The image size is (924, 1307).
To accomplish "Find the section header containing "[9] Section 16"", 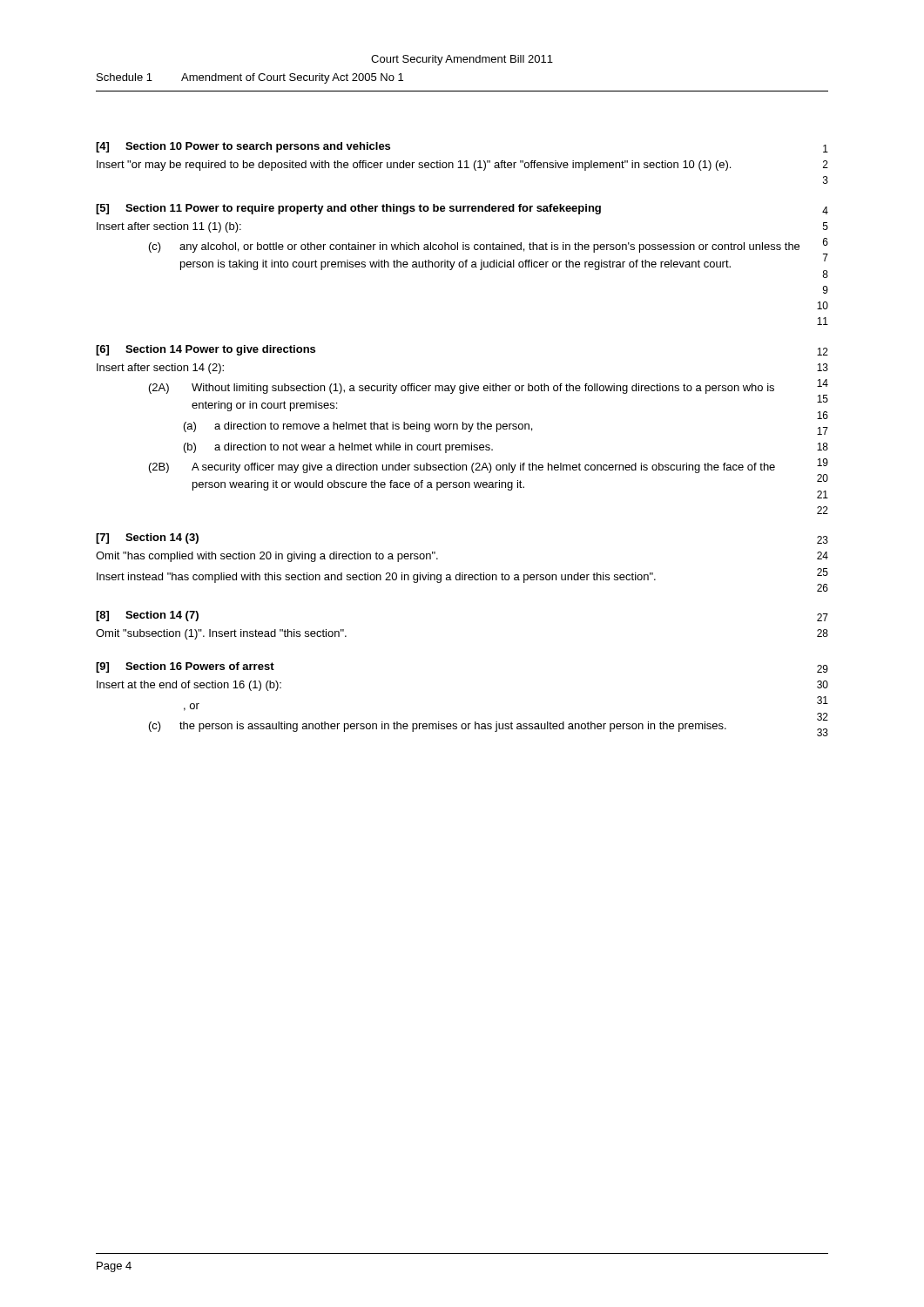I will click(x=185, y=666).
